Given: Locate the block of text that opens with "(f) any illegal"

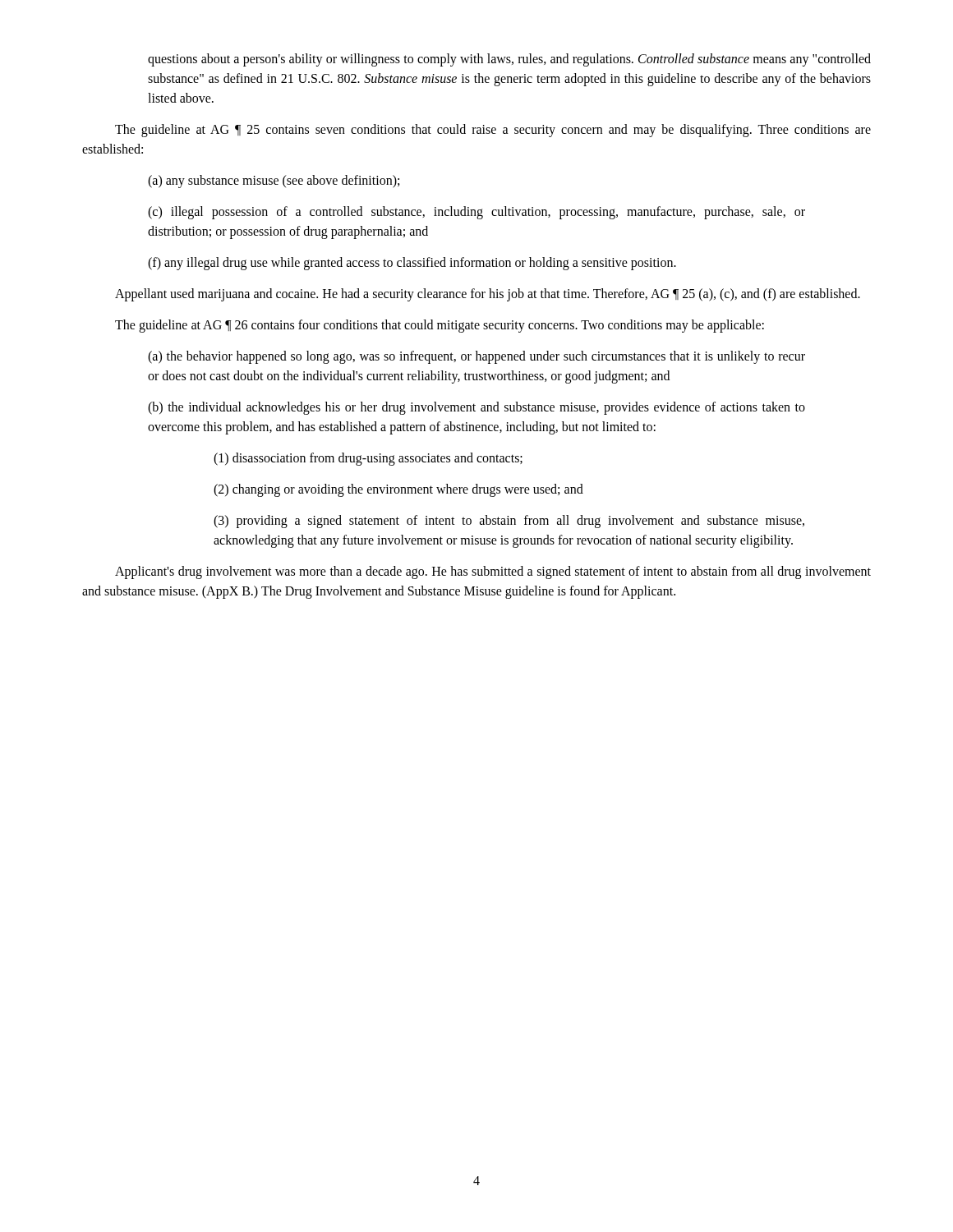Looking at the screenshot, I should [412, 262].
